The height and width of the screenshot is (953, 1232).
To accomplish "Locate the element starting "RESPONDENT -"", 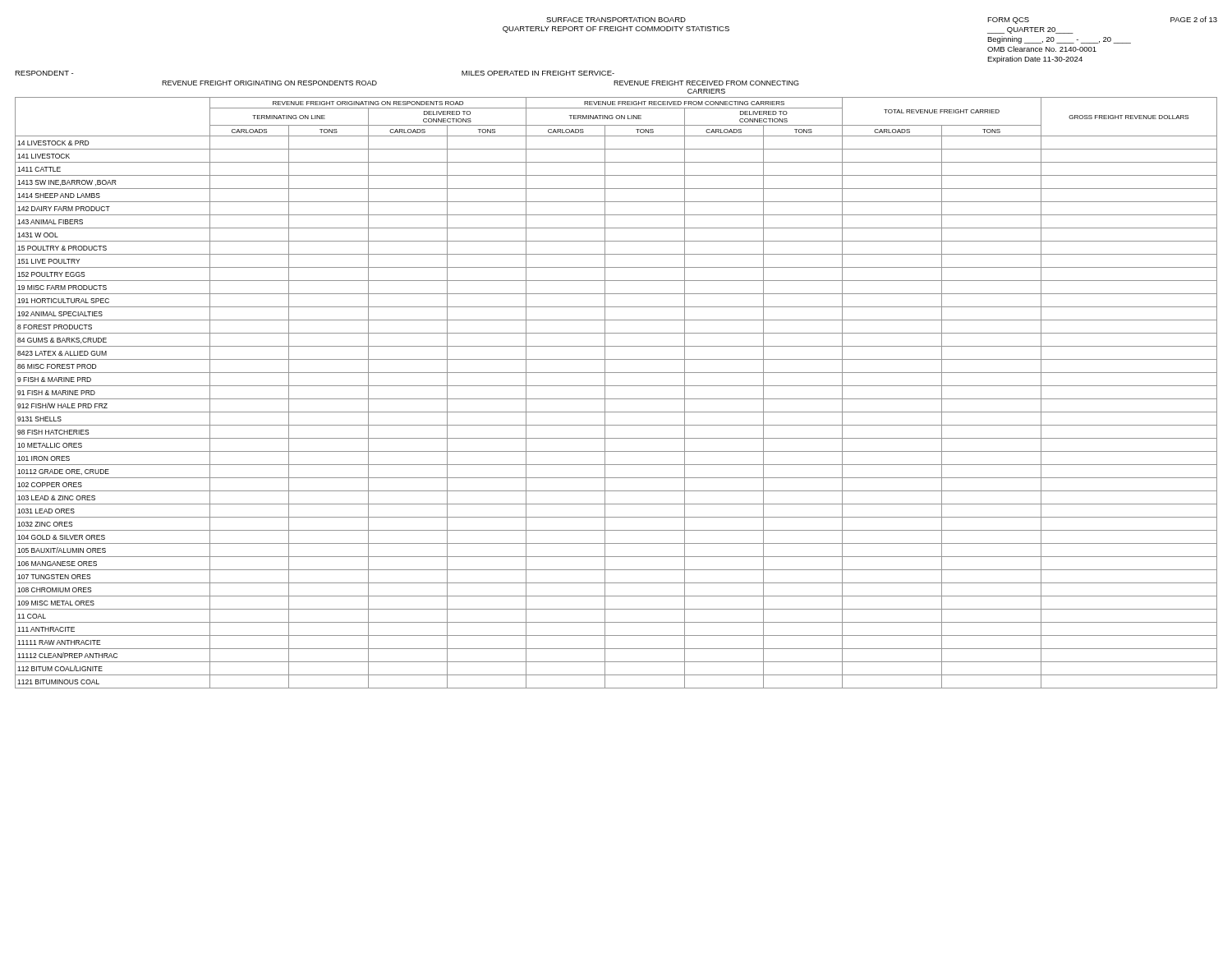I will point(44,73).
